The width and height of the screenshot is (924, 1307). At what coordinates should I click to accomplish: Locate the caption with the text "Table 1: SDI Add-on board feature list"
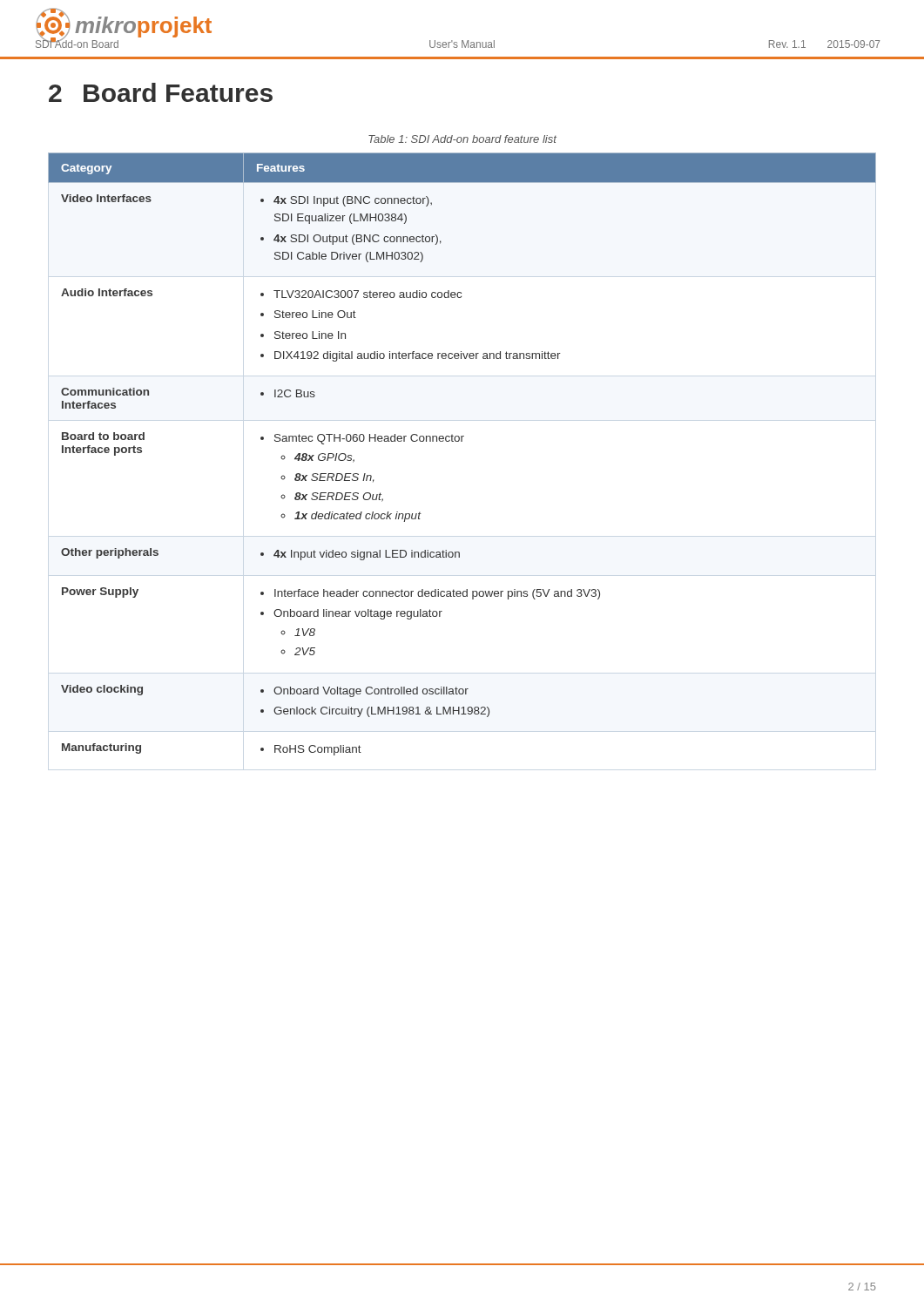[462, 139]
